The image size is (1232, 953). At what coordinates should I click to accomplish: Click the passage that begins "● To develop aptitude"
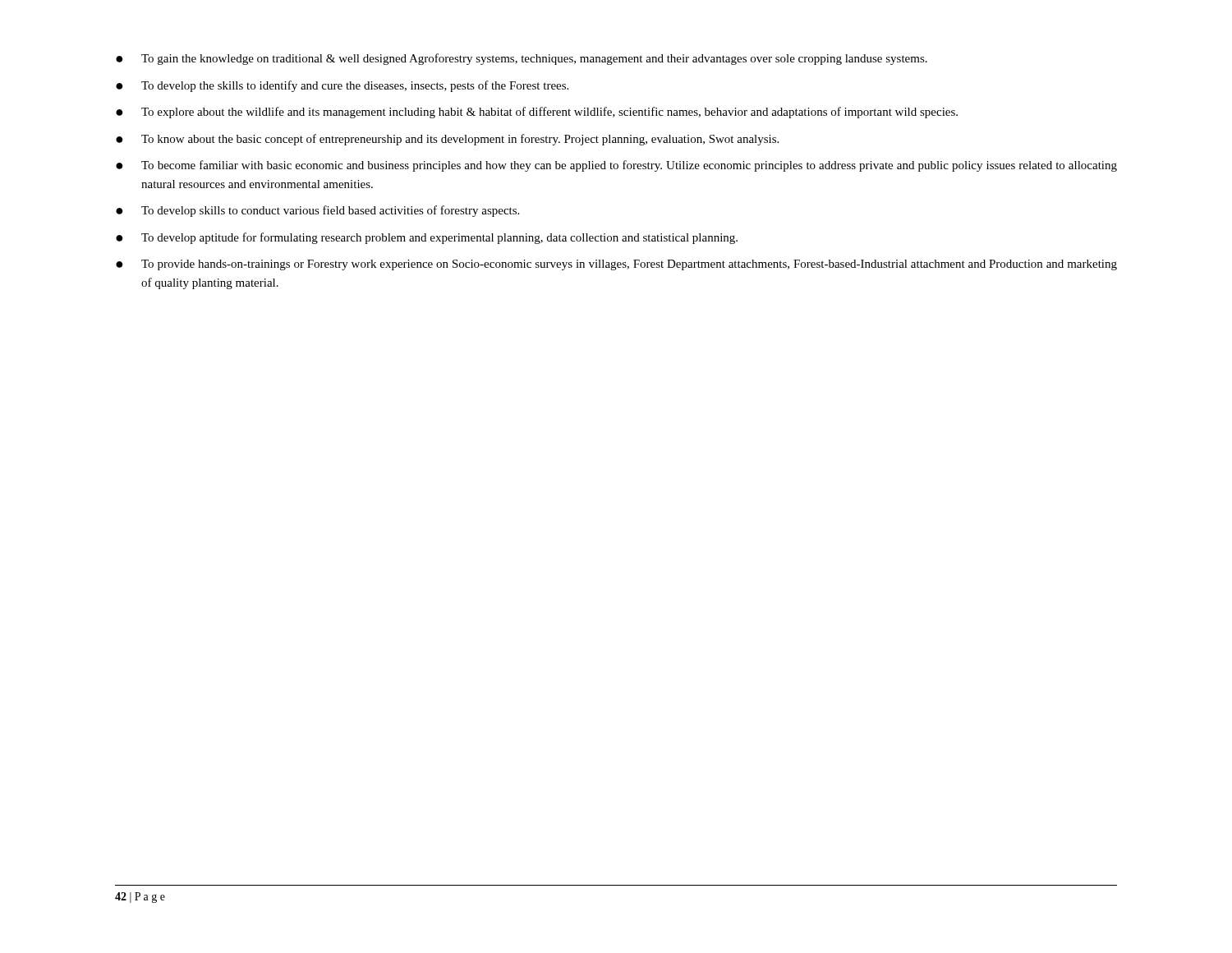pos(616,237)
